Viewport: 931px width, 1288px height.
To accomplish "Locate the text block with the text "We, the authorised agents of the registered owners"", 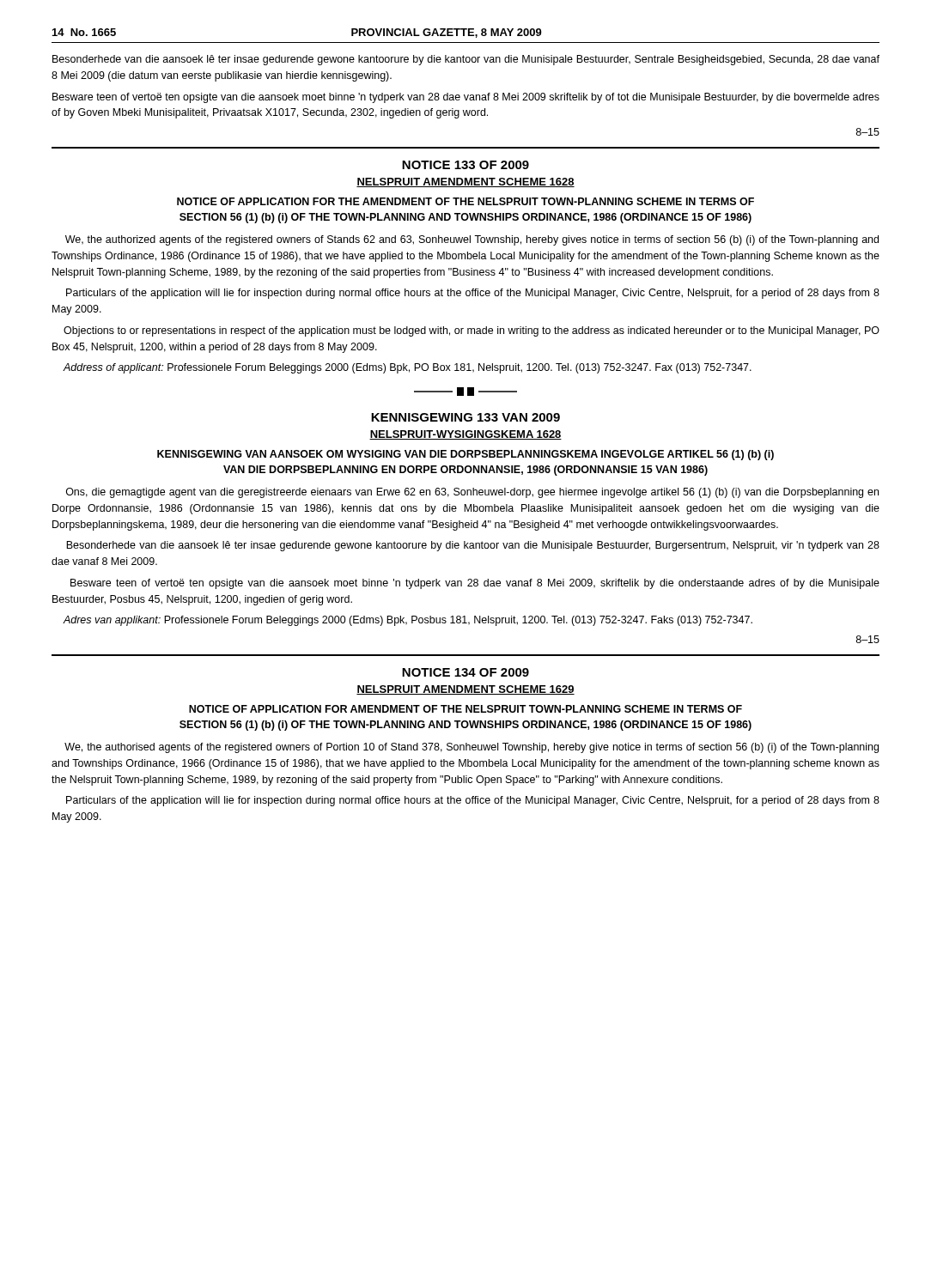I will click(466, 763).
